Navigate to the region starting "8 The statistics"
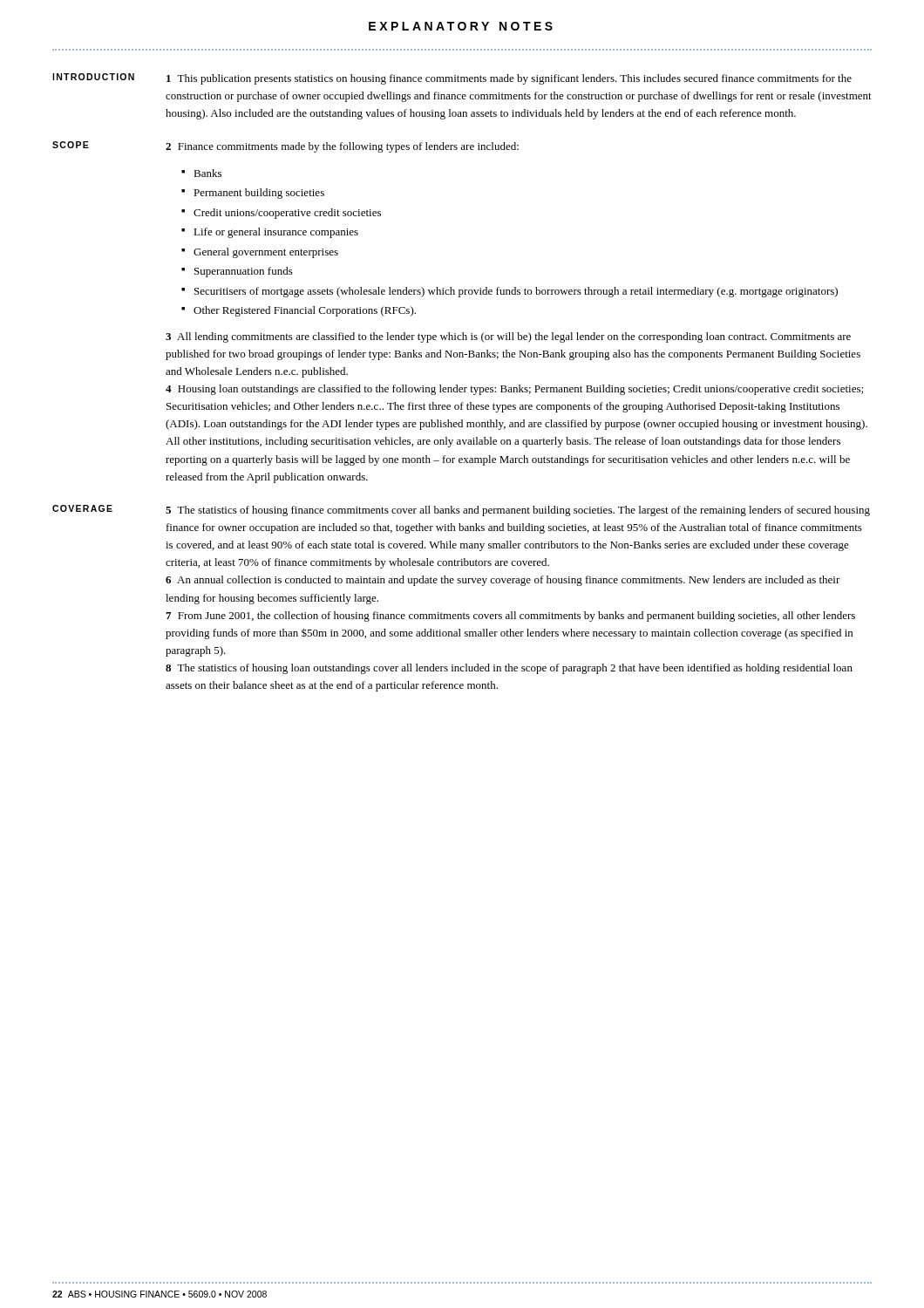The height and width of the screenshot is (1308, 924). (x=519, y=677)
